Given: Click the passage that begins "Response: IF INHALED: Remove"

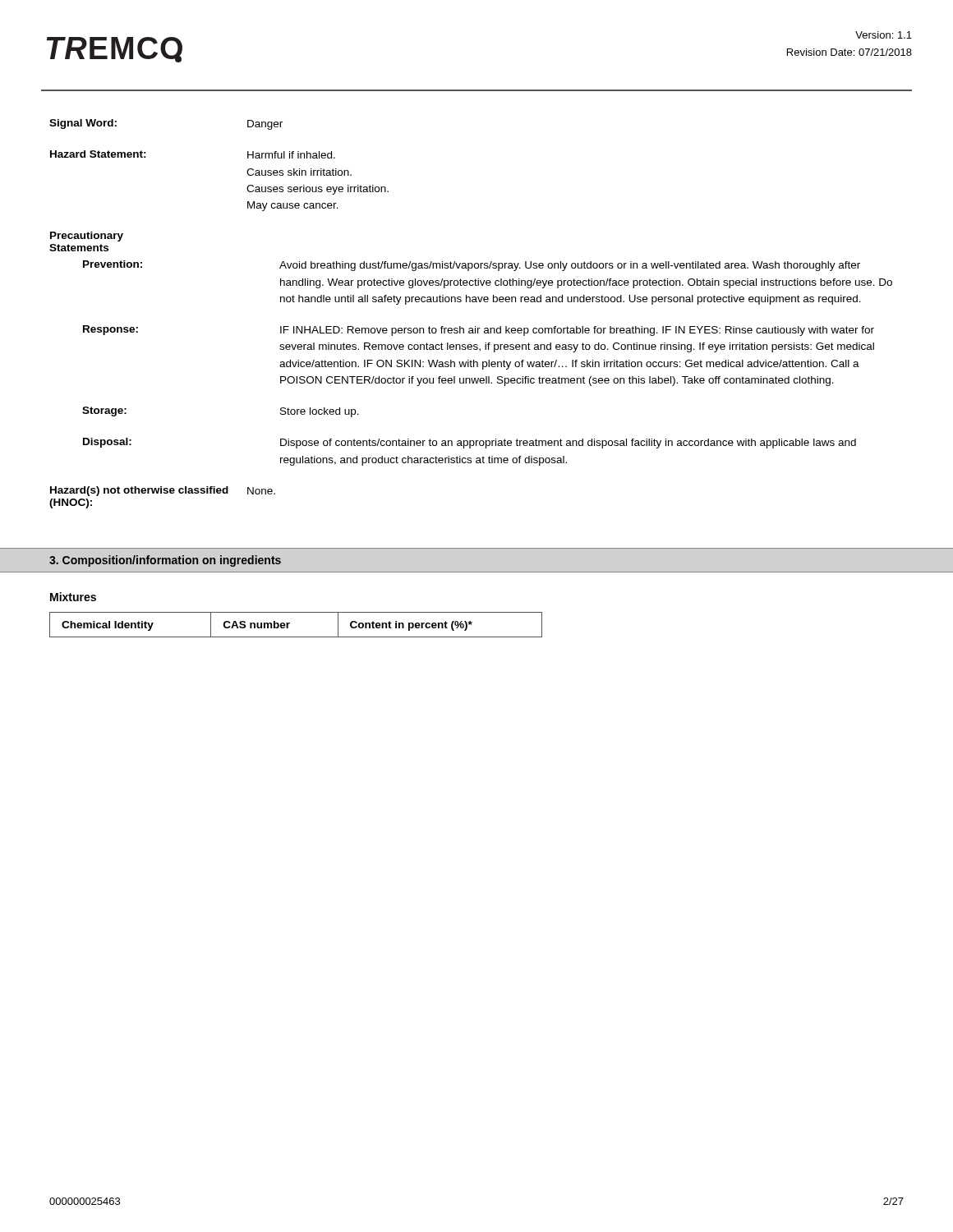Looking at the screenshot, I should tap(476, 355).
